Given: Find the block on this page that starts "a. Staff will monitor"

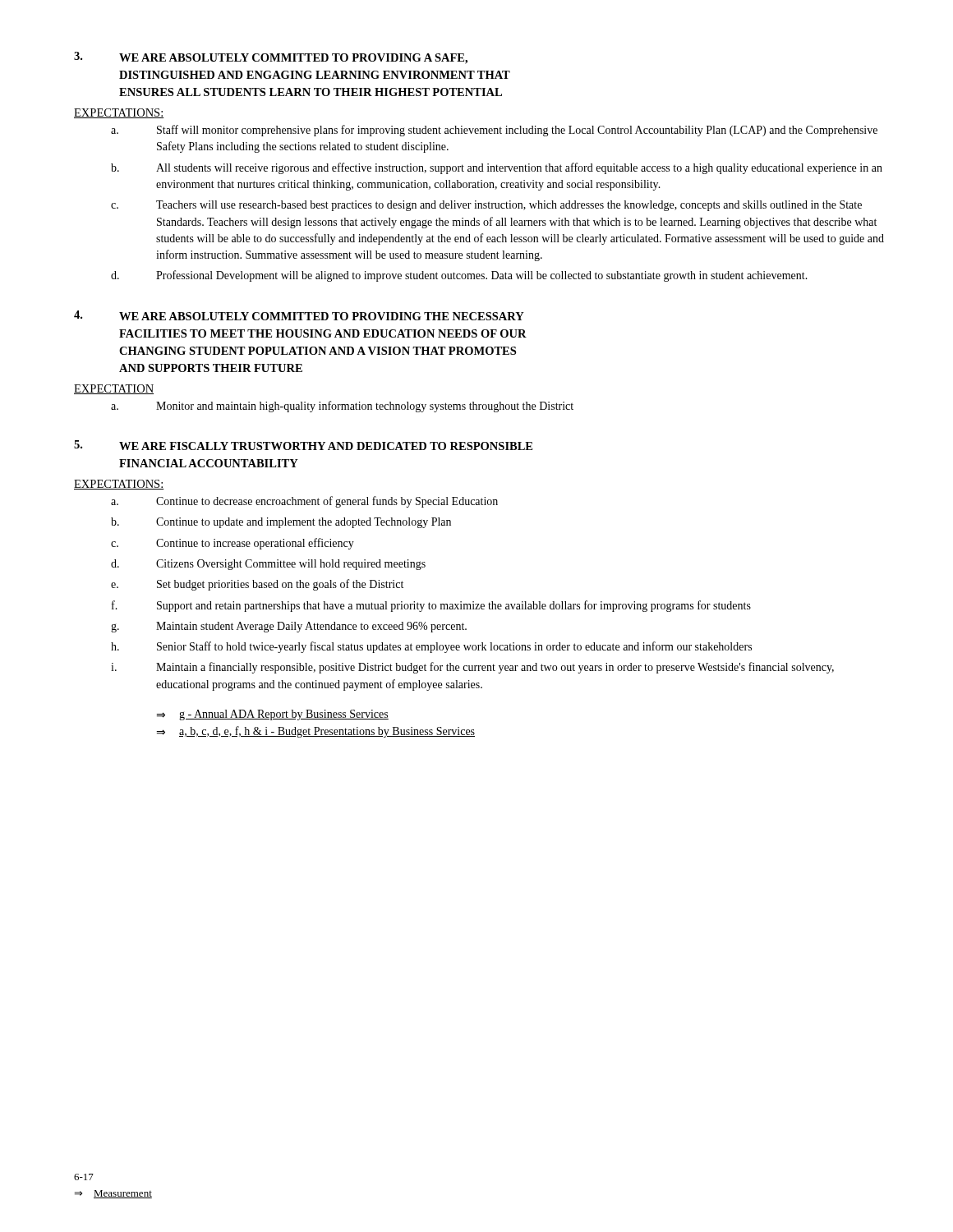Looking at the screenshot, I should [481, 139].
